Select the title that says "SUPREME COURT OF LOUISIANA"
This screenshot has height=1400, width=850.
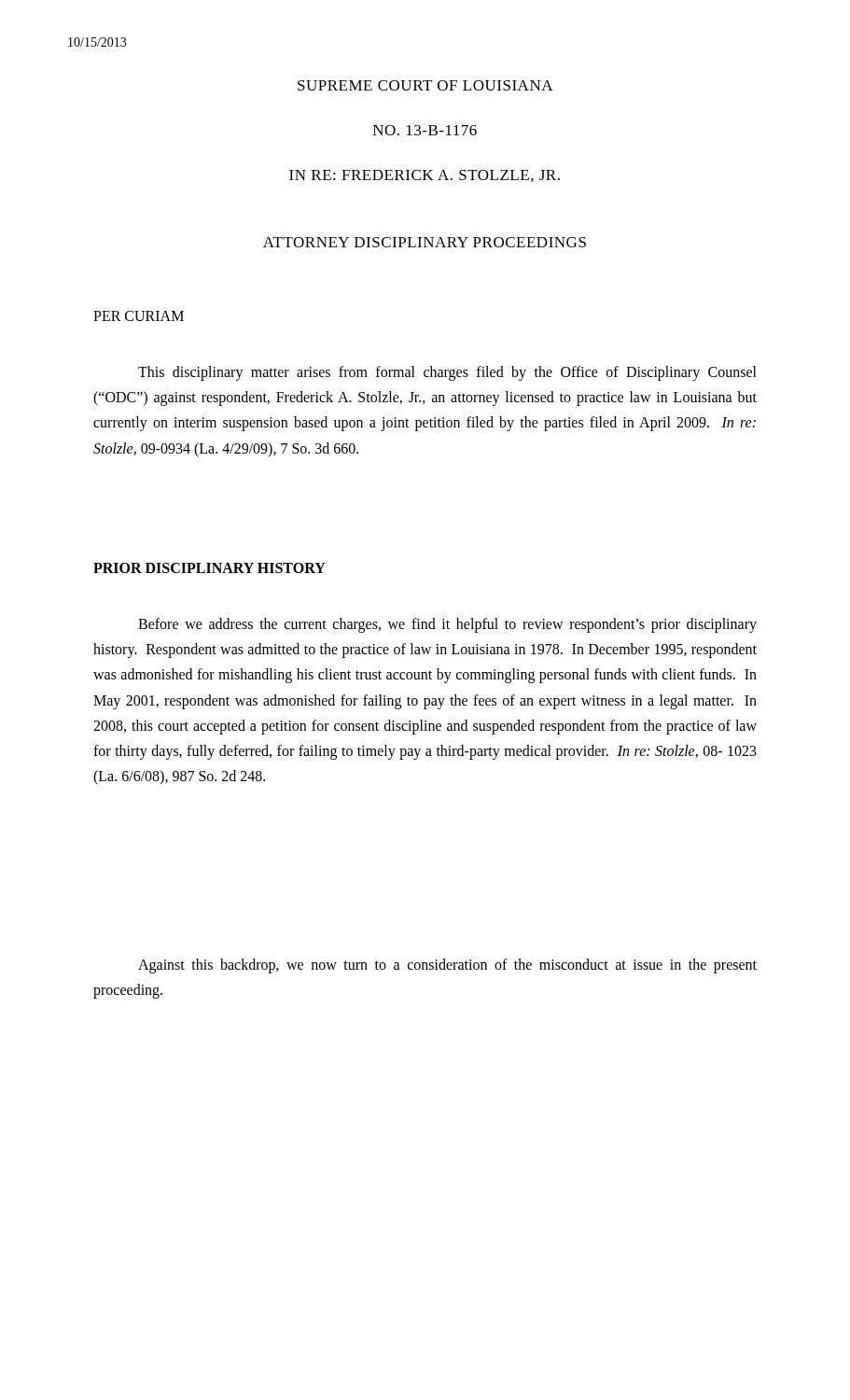tap(425, 86)
